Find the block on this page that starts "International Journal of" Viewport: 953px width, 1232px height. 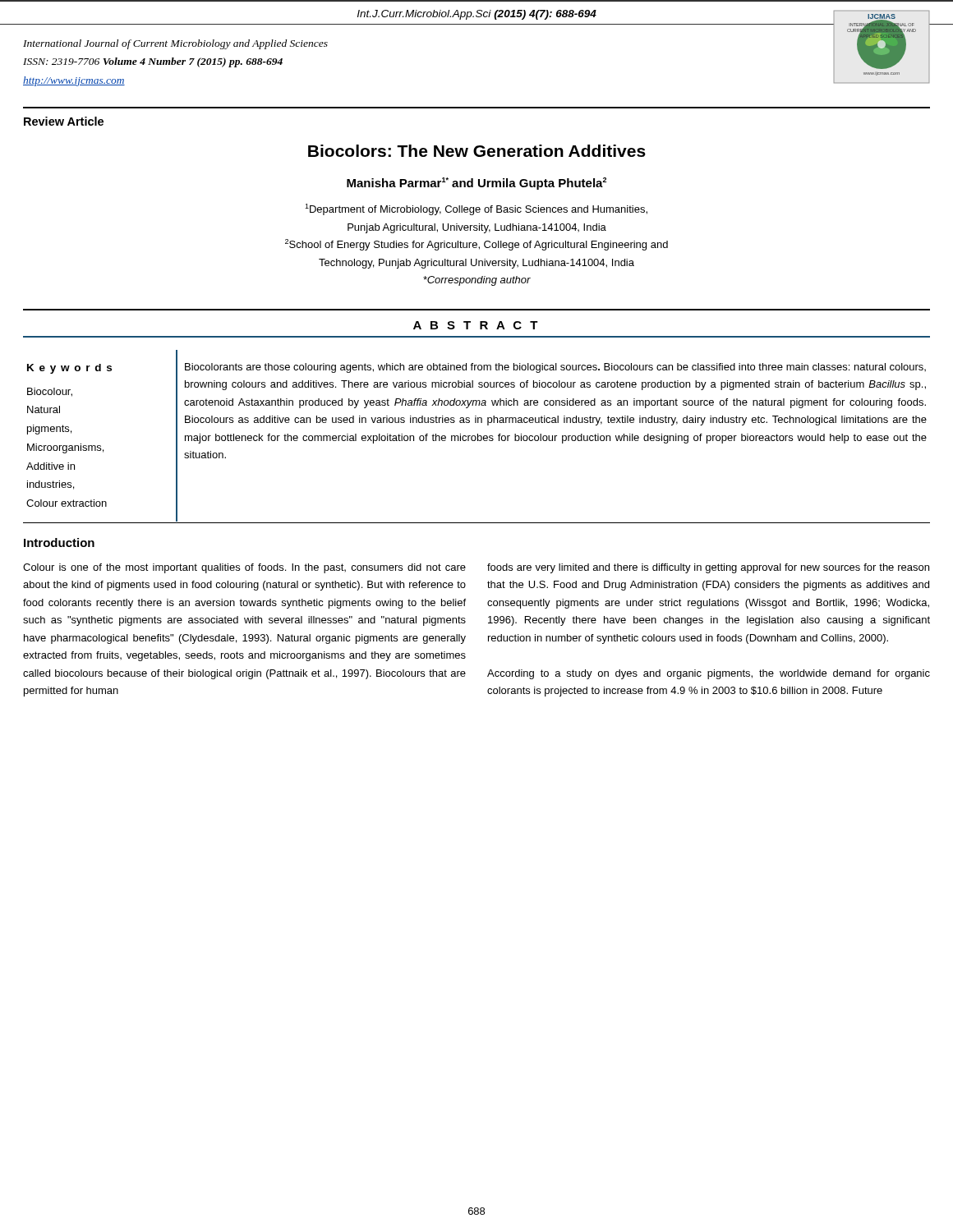(x=175, y=61)
